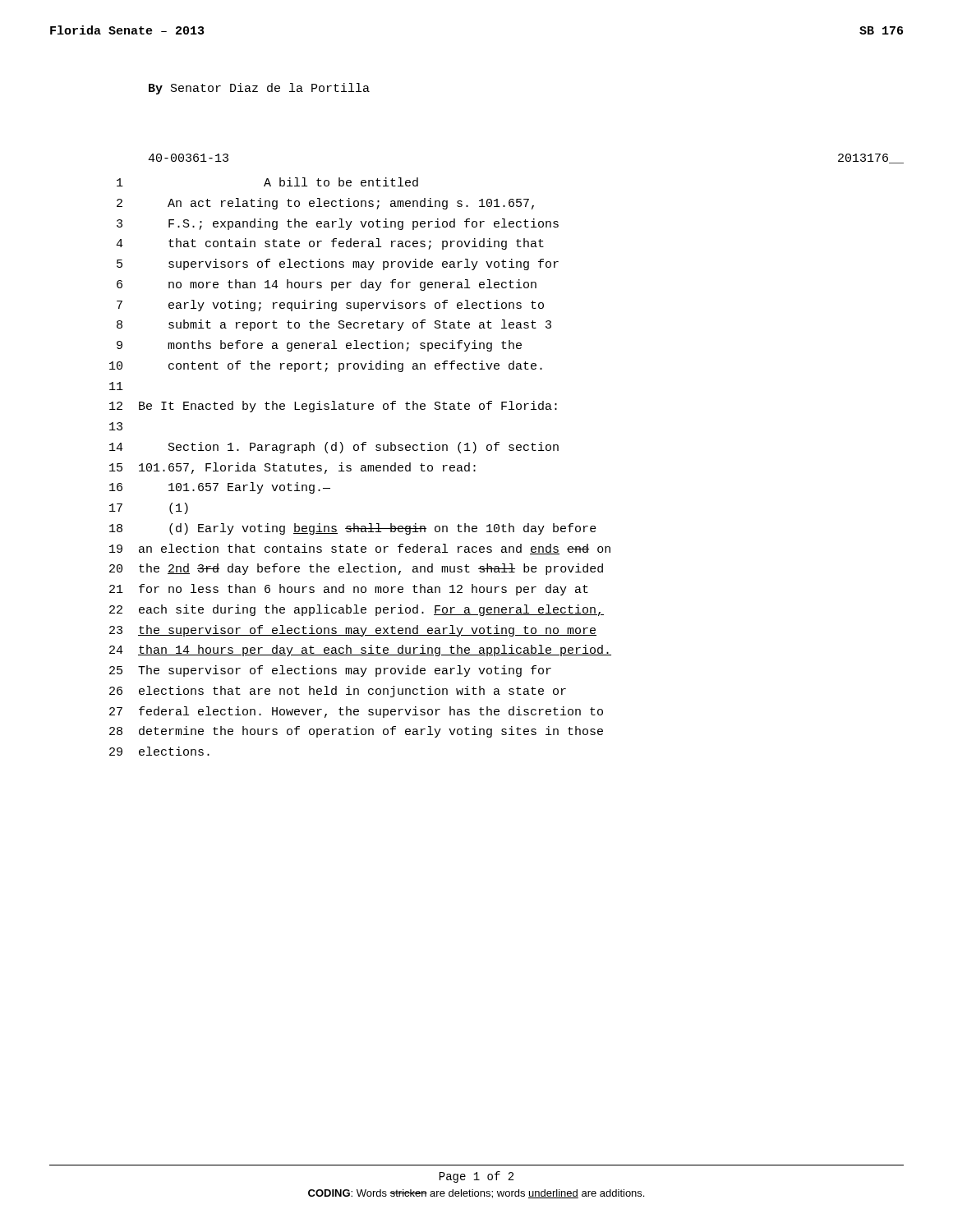The height and width of the screenshot is (1232, 953).
Task: Locate the text that says "By Senator Diaz de la Portilla"
Action: (x=259, y=89)
